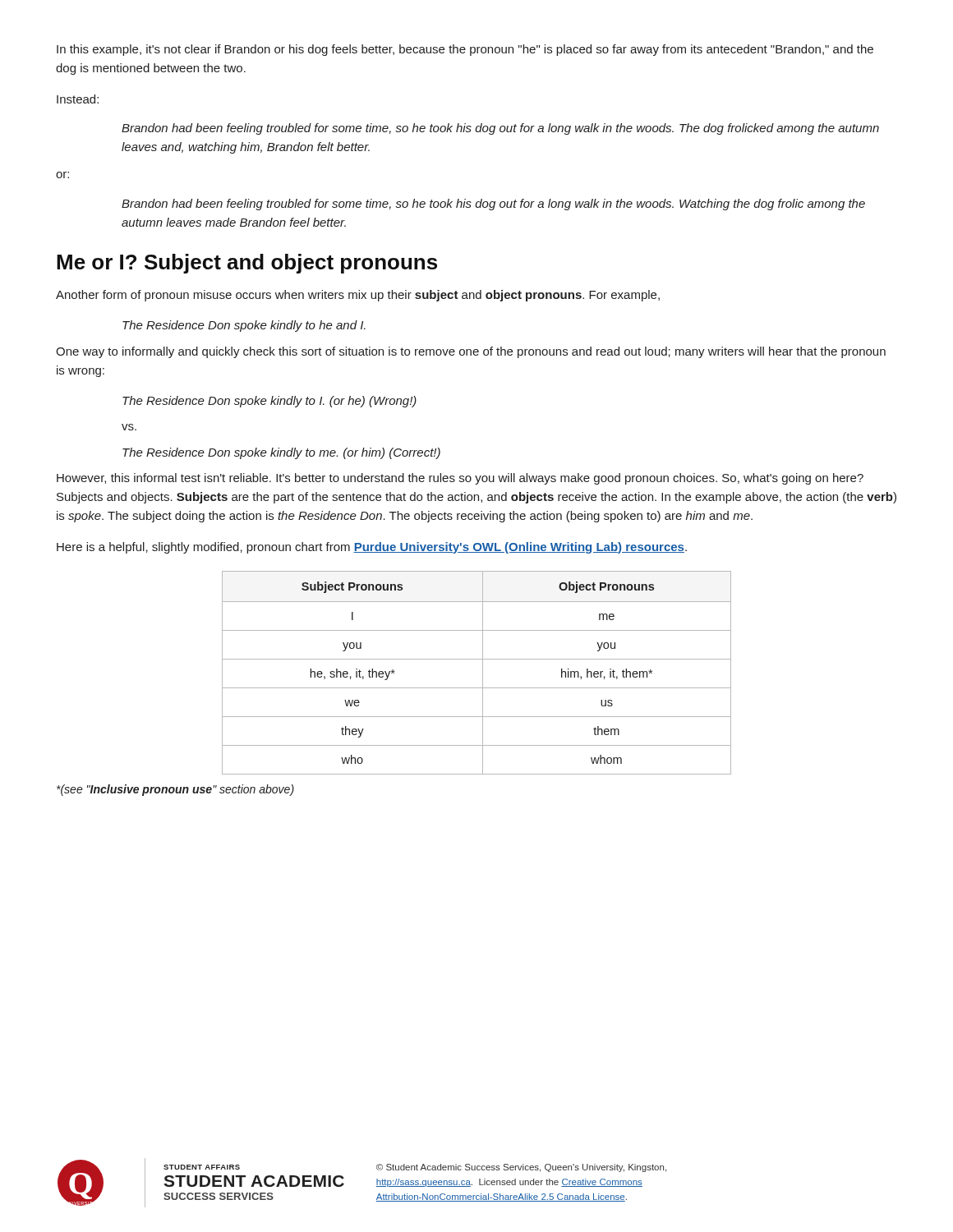This screenshot has width=953, height=1232.
Task: Click a table
Action: (476, 672)
